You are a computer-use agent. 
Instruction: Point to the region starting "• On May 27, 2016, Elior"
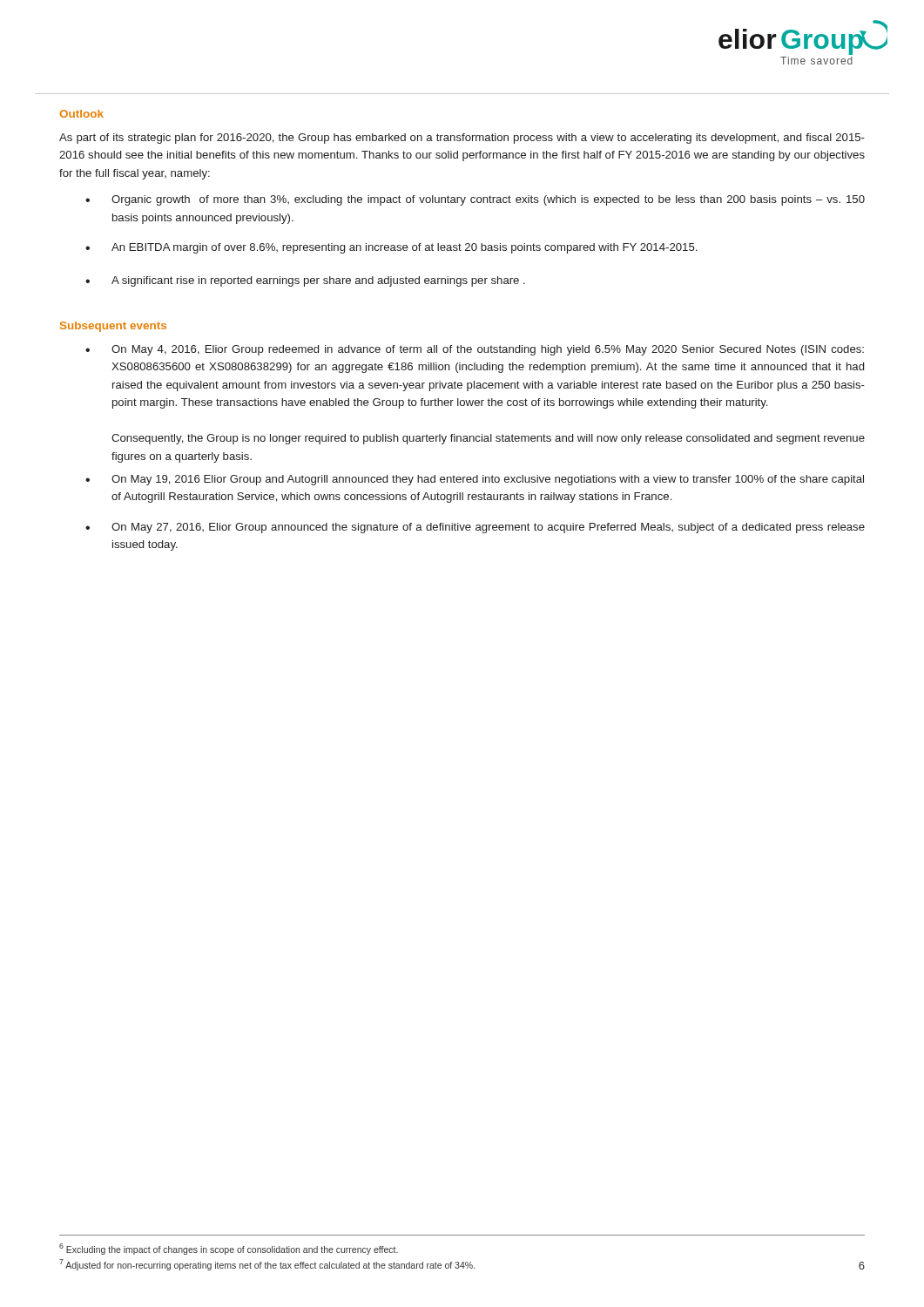(475, 536)
